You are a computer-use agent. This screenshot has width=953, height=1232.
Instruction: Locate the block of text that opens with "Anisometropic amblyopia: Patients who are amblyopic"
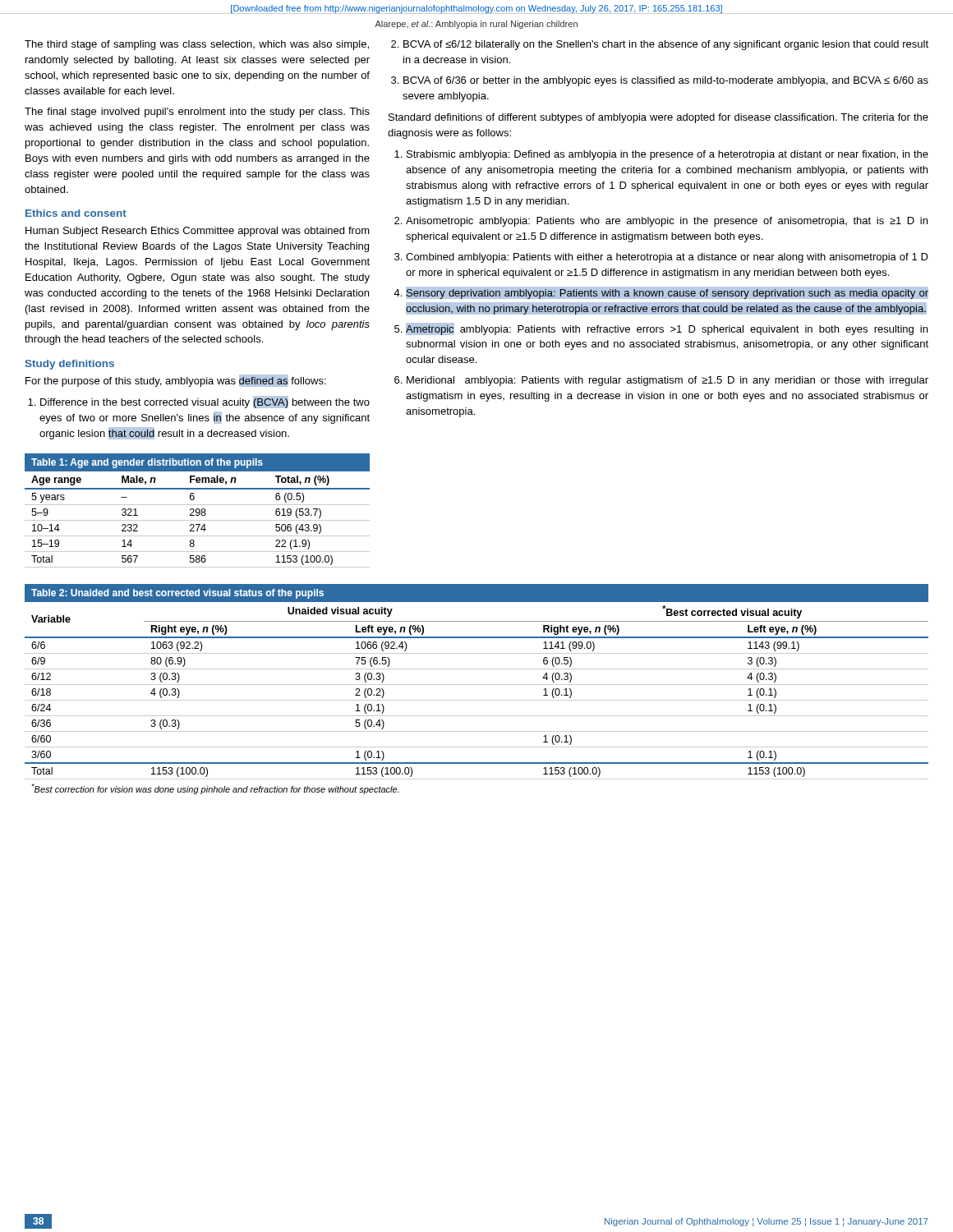667,229
